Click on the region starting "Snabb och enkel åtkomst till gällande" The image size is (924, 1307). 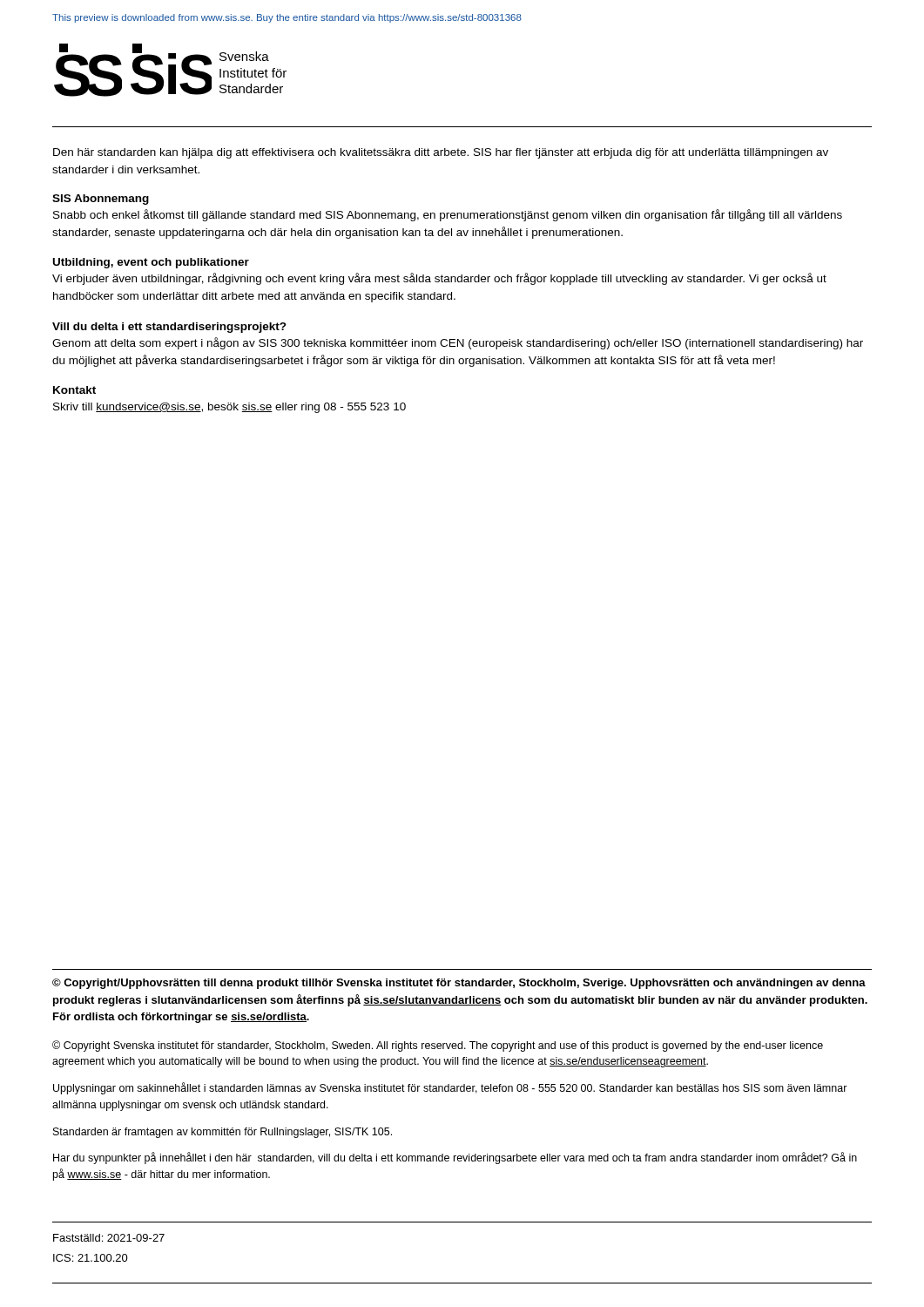pyautogui.click(x=462, y=224)
